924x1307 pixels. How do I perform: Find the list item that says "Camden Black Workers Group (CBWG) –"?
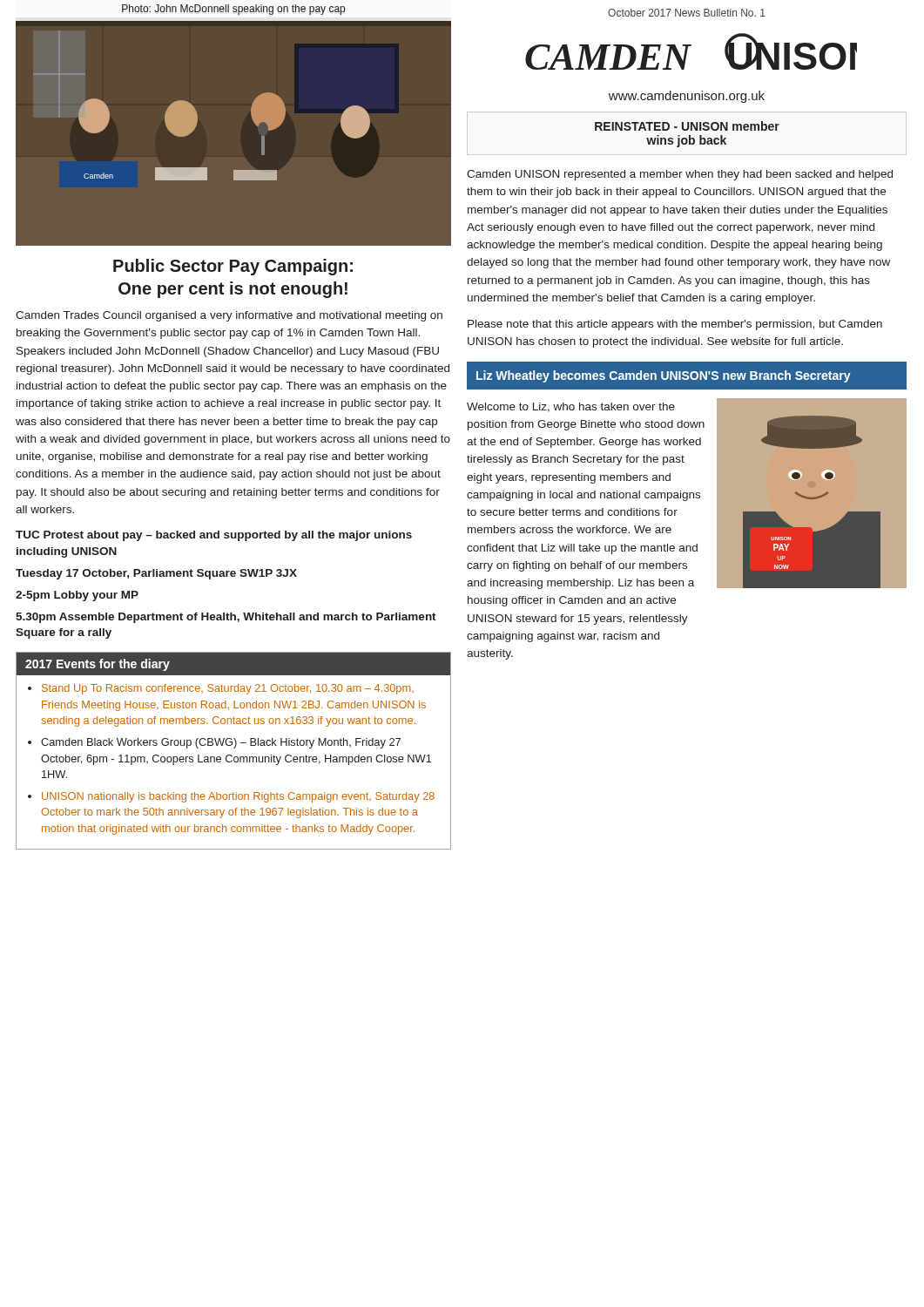(x=236, y=758)
